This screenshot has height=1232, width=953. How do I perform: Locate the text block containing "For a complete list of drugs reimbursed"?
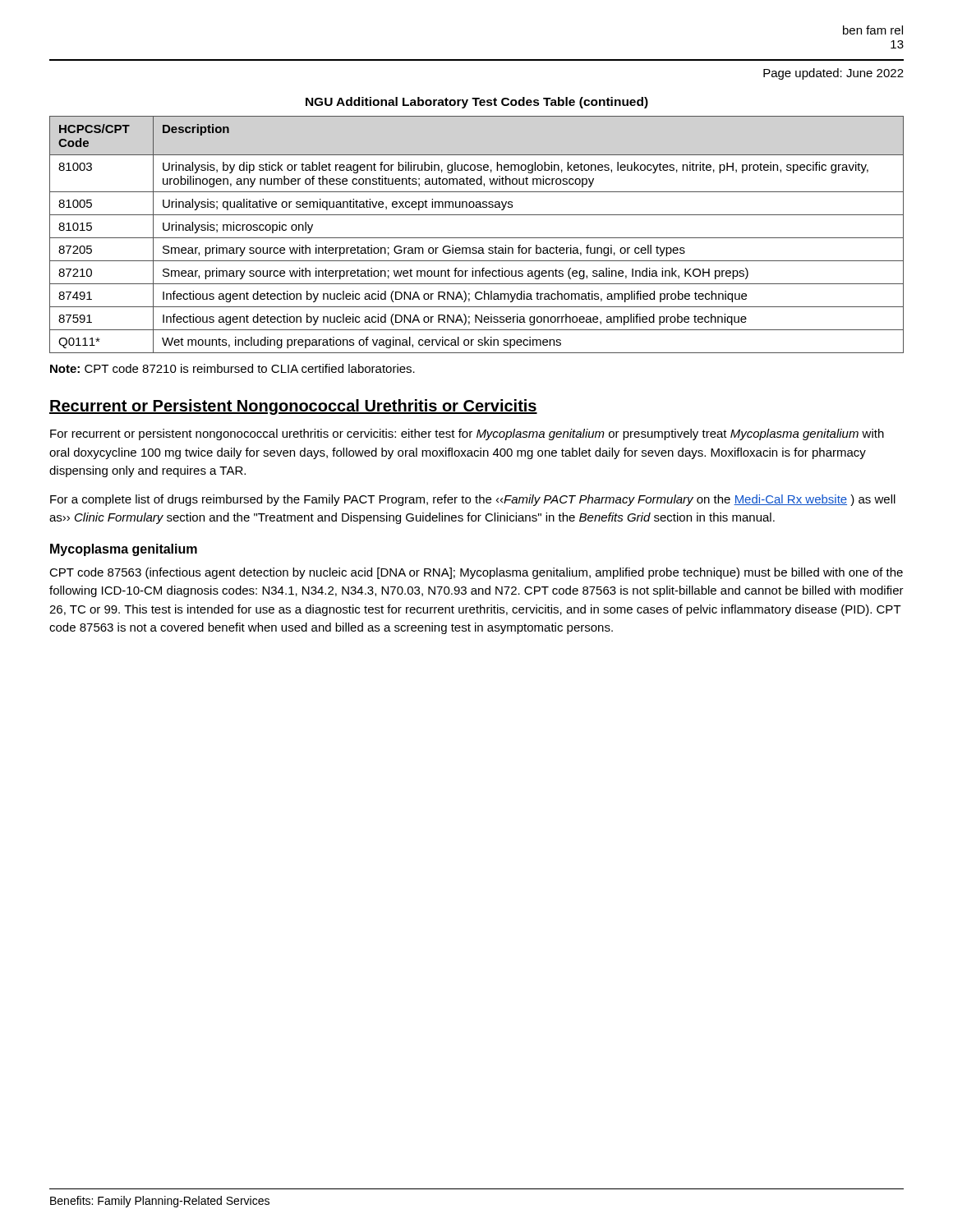[x=473, y=508]
